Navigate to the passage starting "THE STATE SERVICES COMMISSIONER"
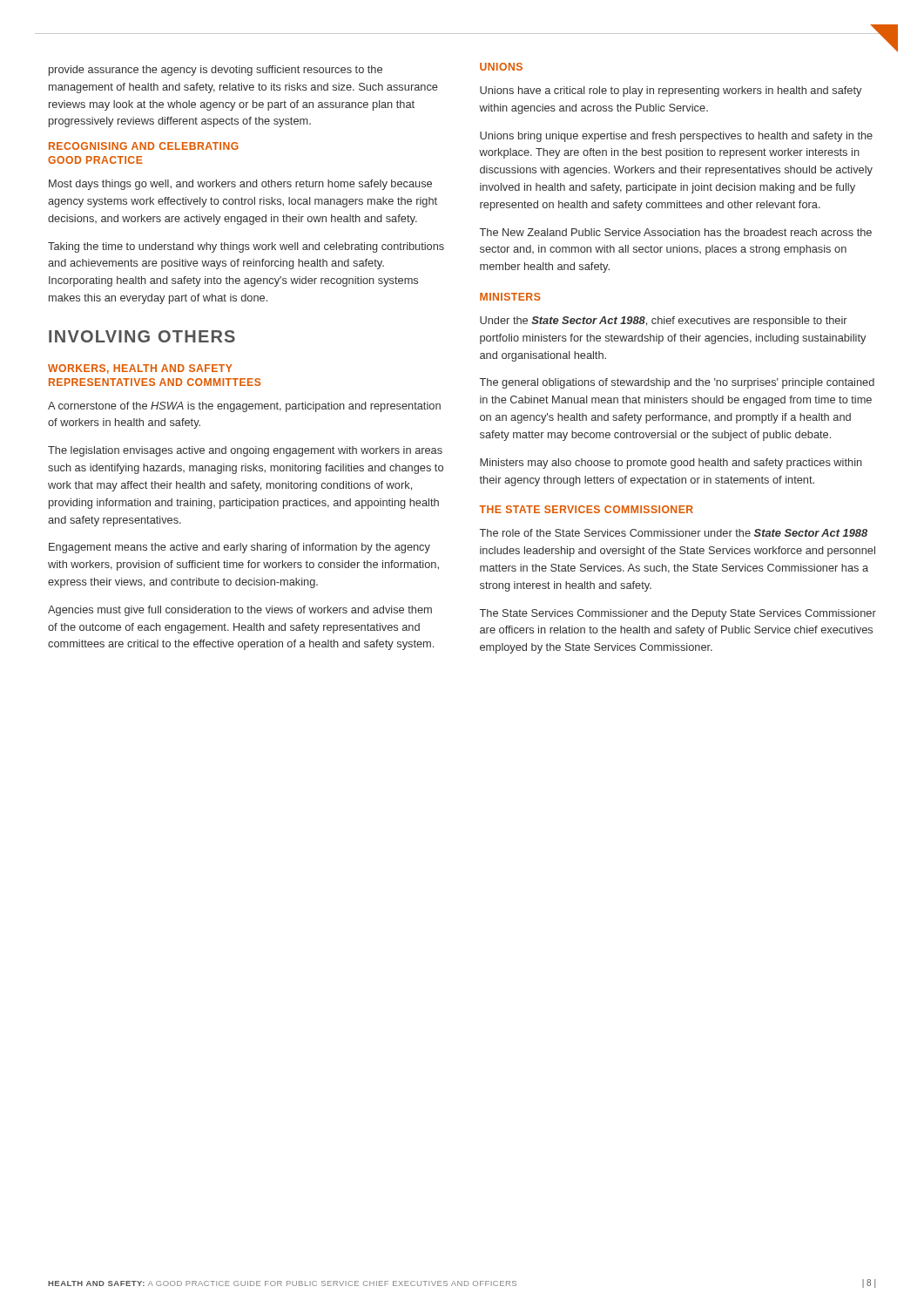Viewport: 924px width, 1307px height. pos(678,511)
